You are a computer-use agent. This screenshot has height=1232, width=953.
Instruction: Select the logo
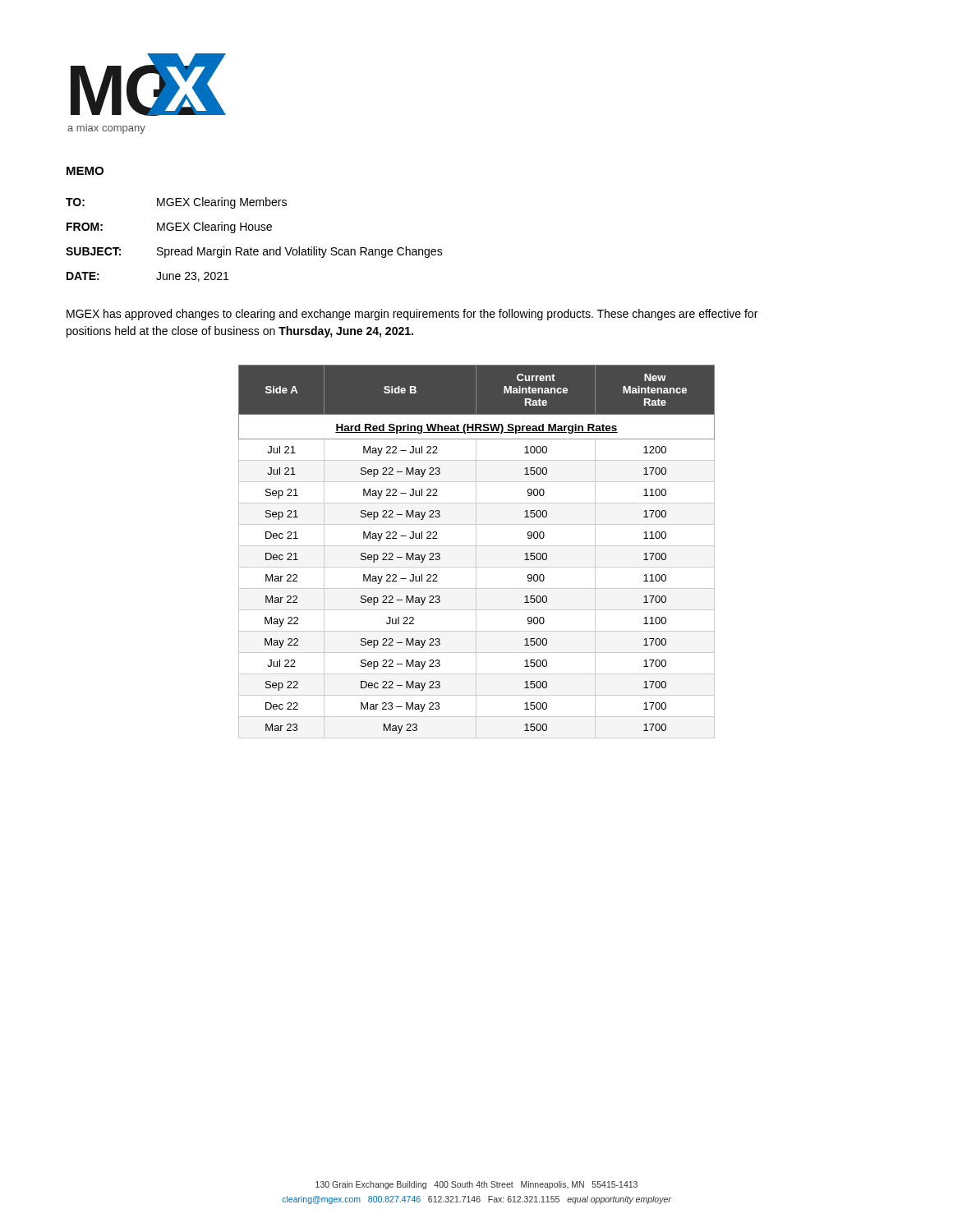pyautogui.click(x=476, y=94)
